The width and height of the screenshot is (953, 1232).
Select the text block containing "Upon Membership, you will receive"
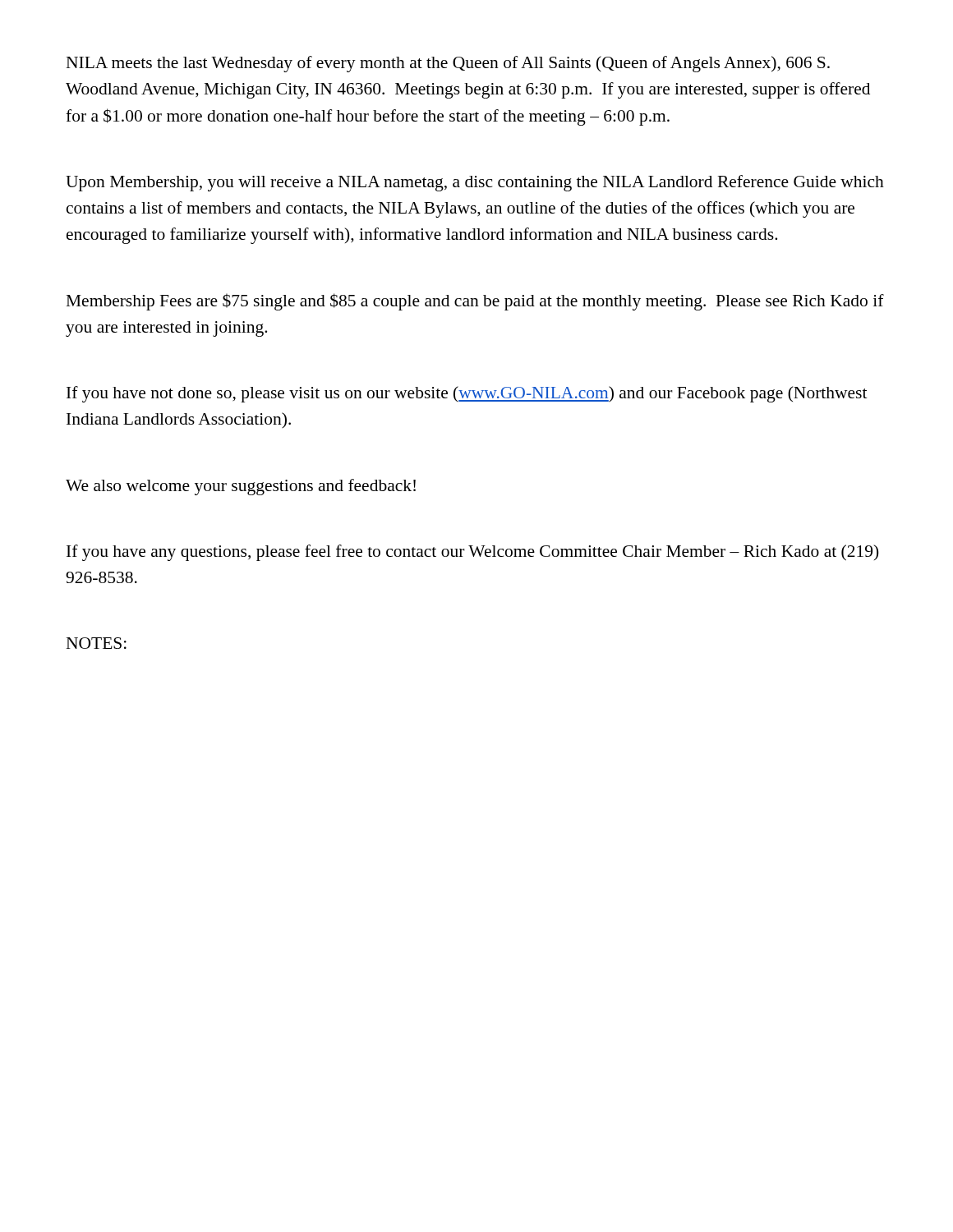pyautogui.click(x=475, y=208)
